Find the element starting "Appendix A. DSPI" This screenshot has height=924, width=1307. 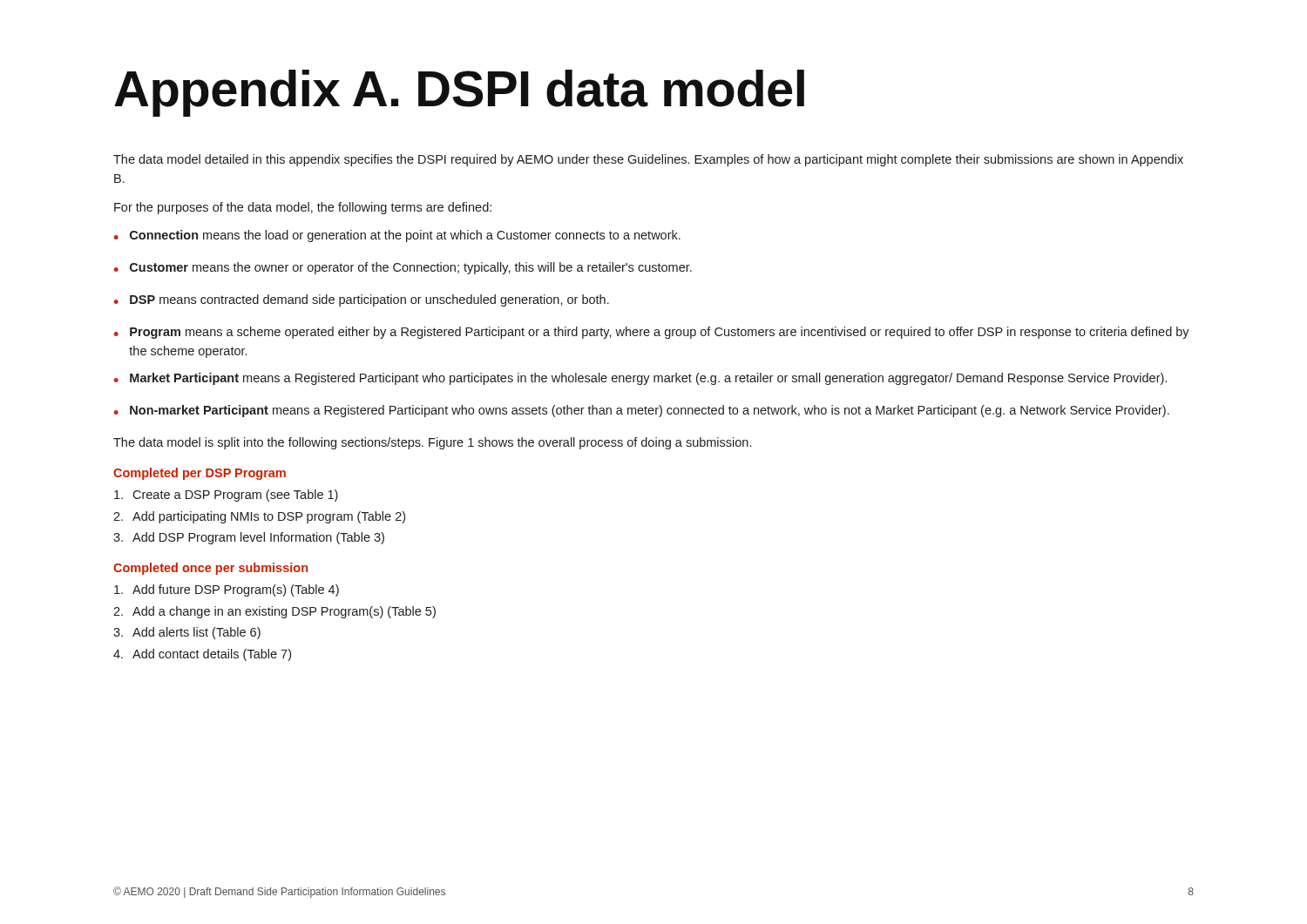tap(460, 89)
